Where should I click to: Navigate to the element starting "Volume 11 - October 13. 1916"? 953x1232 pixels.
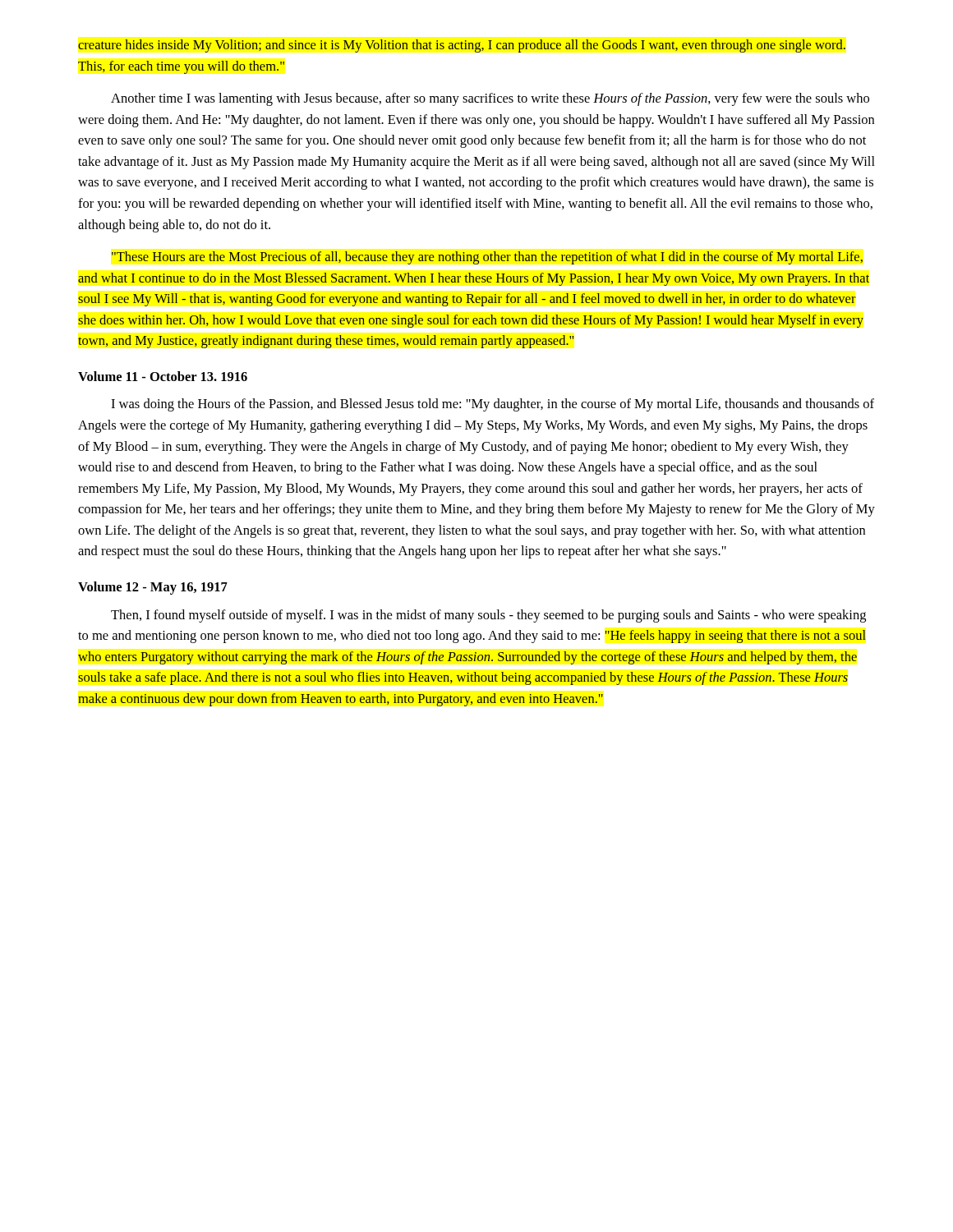point(163,376)
